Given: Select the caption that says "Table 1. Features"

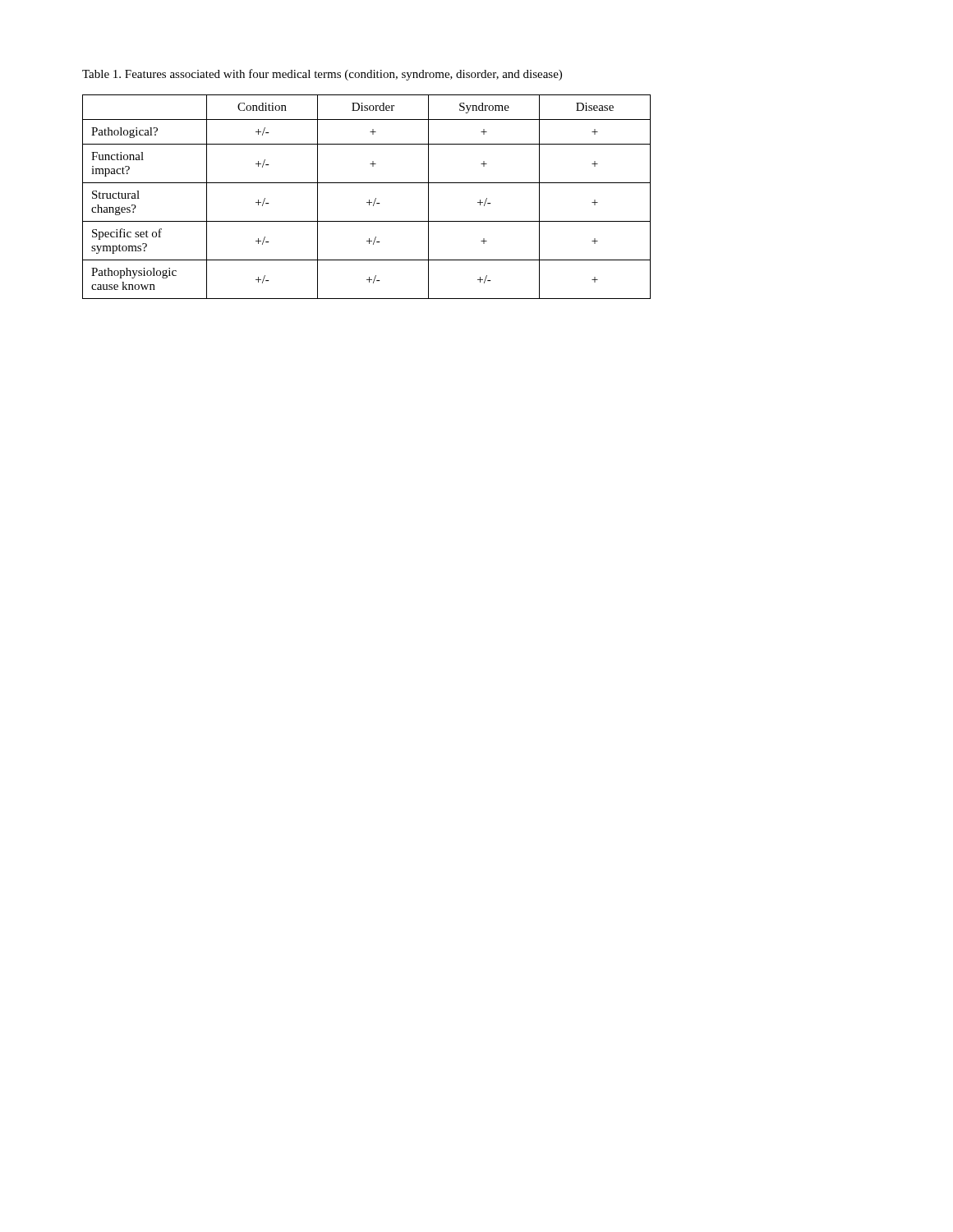Looking at the screenshot, I should click(x=322, y=74).
